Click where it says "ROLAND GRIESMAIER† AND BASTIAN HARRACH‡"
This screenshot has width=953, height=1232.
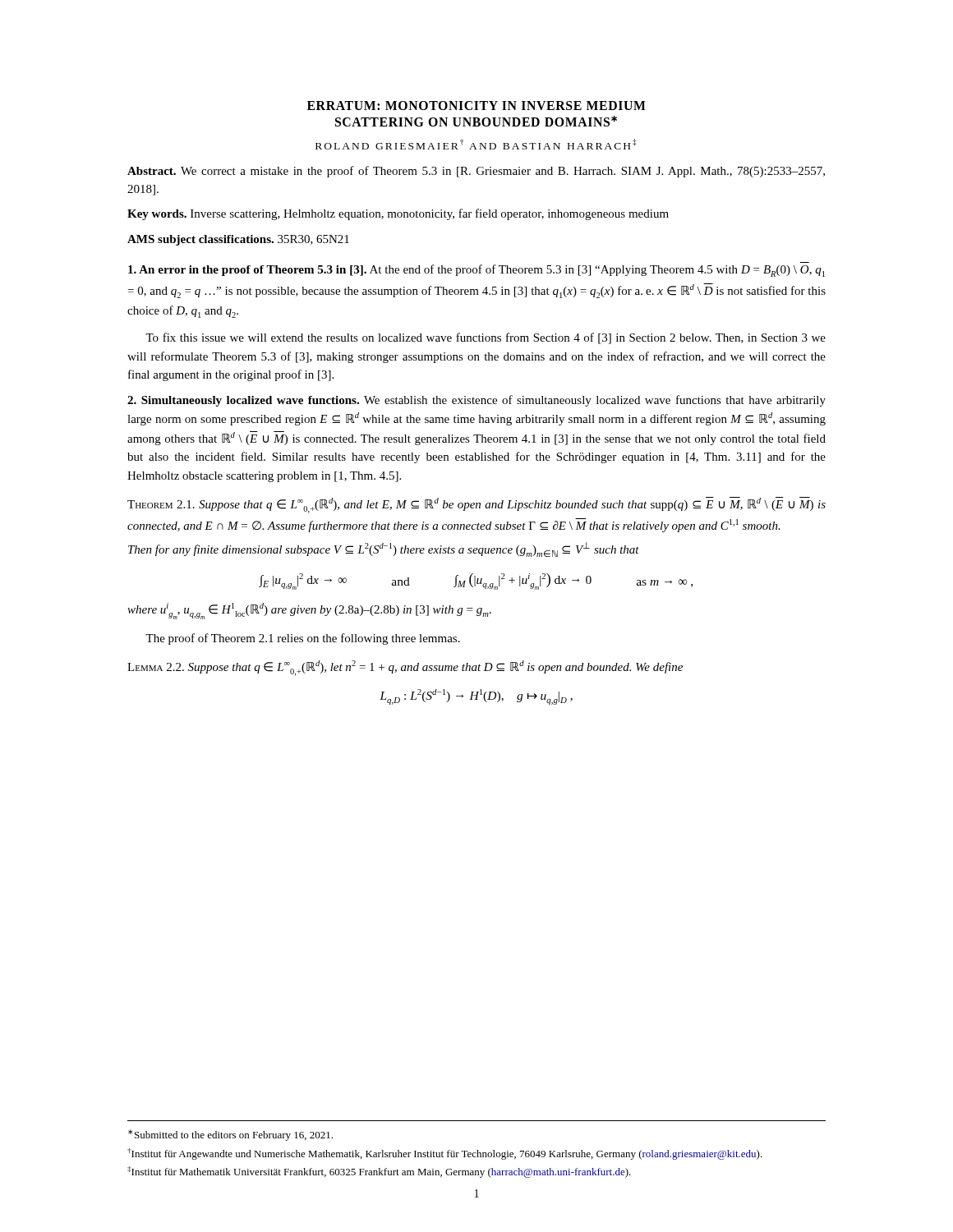coord(476,145)
